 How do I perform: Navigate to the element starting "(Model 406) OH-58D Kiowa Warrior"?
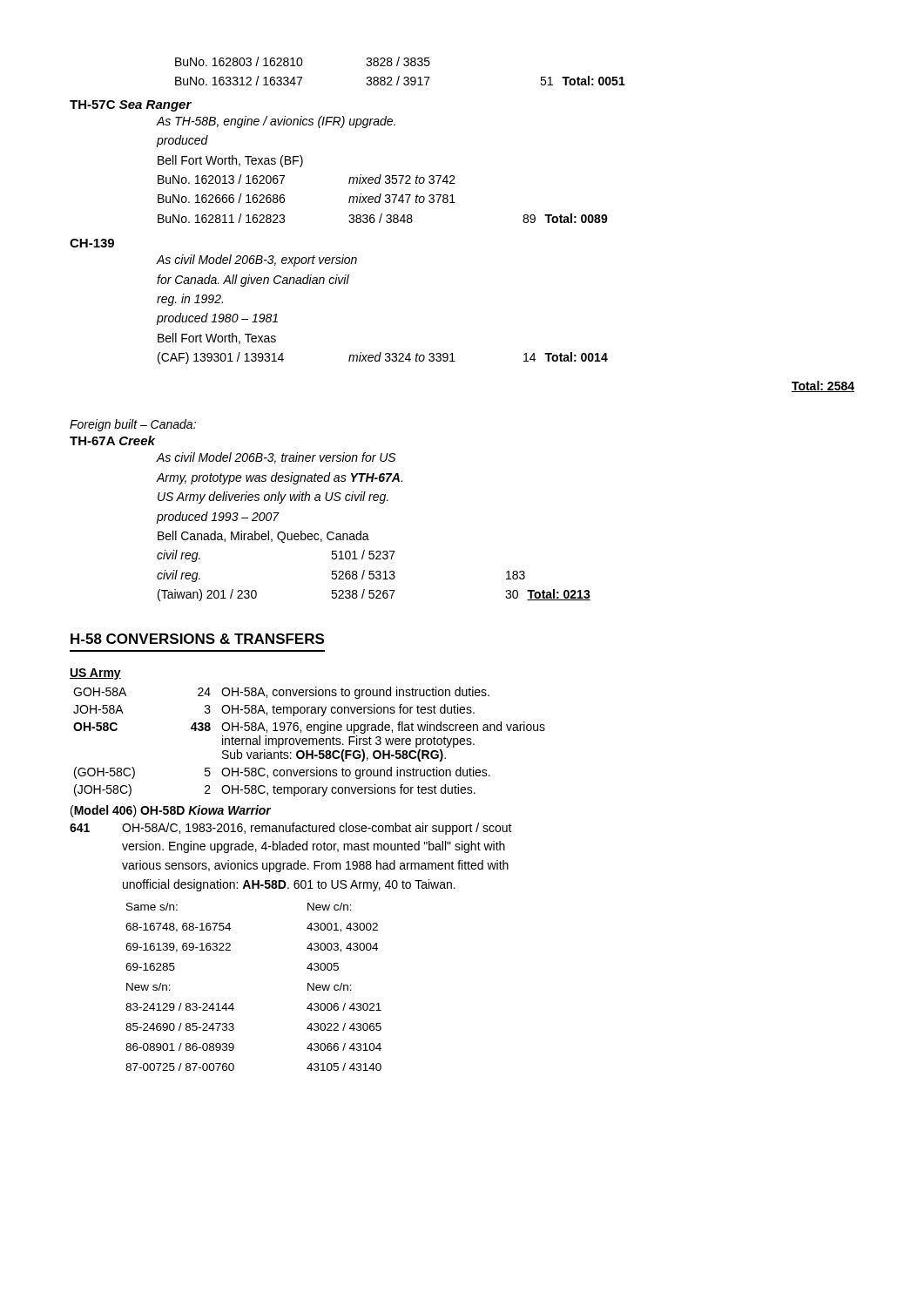pos(170,810)
